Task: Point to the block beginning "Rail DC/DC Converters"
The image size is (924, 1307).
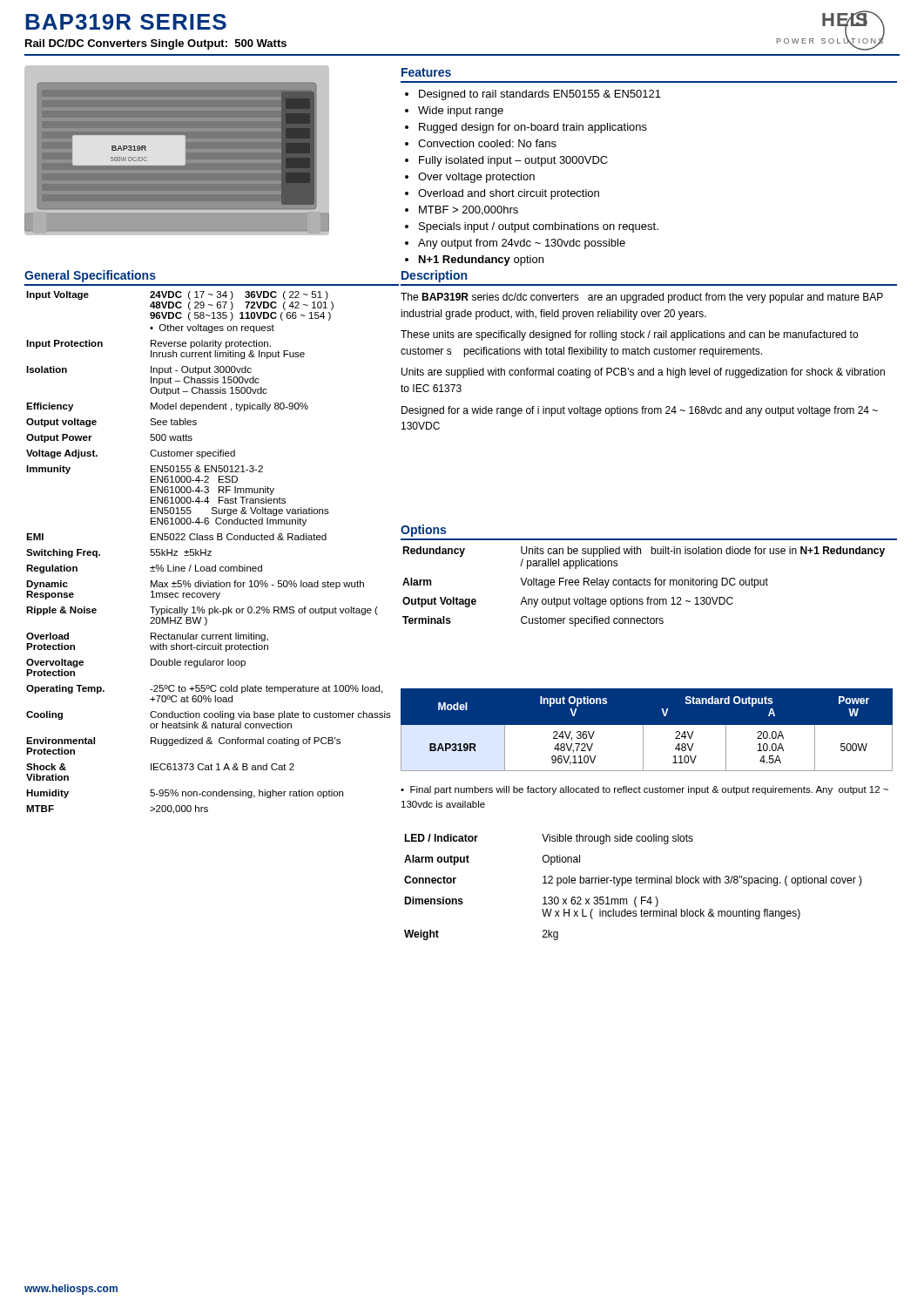Action: tap(156, 43)
